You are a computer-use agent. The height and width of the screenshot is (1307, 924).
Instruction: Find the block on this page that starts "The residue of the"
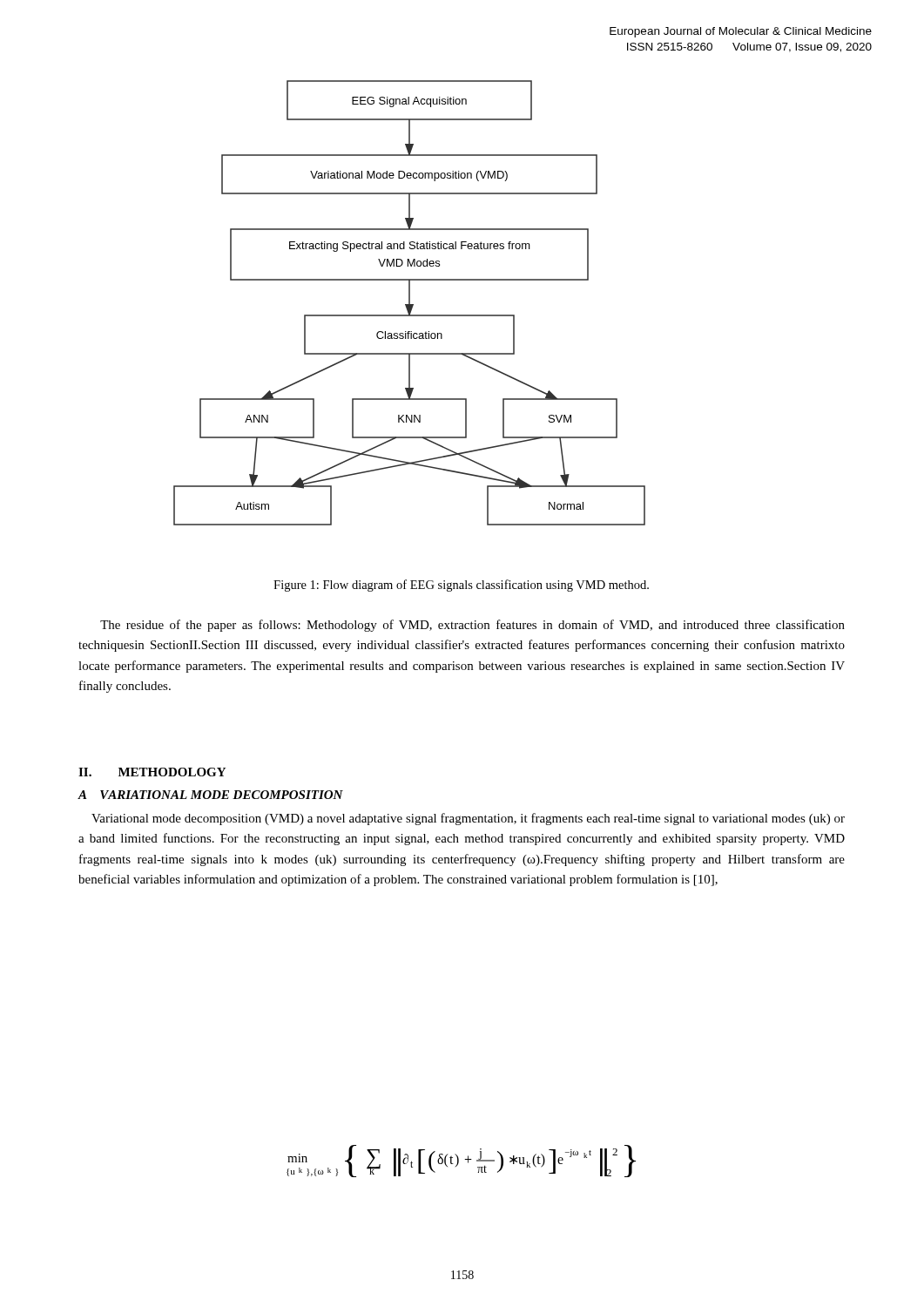tap(462, 655)
